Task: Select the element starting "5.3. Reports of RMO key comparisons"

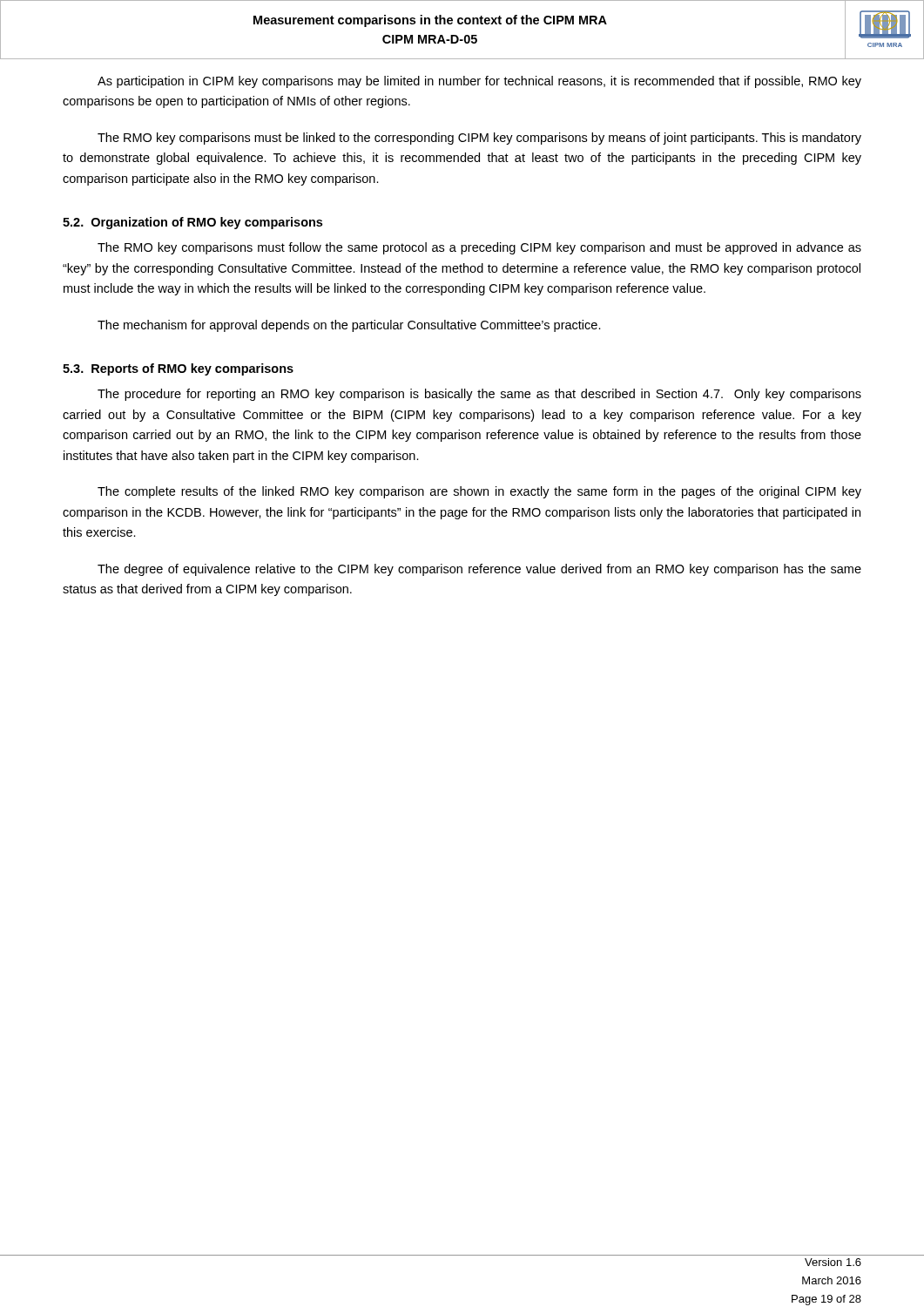Action: 178,369
